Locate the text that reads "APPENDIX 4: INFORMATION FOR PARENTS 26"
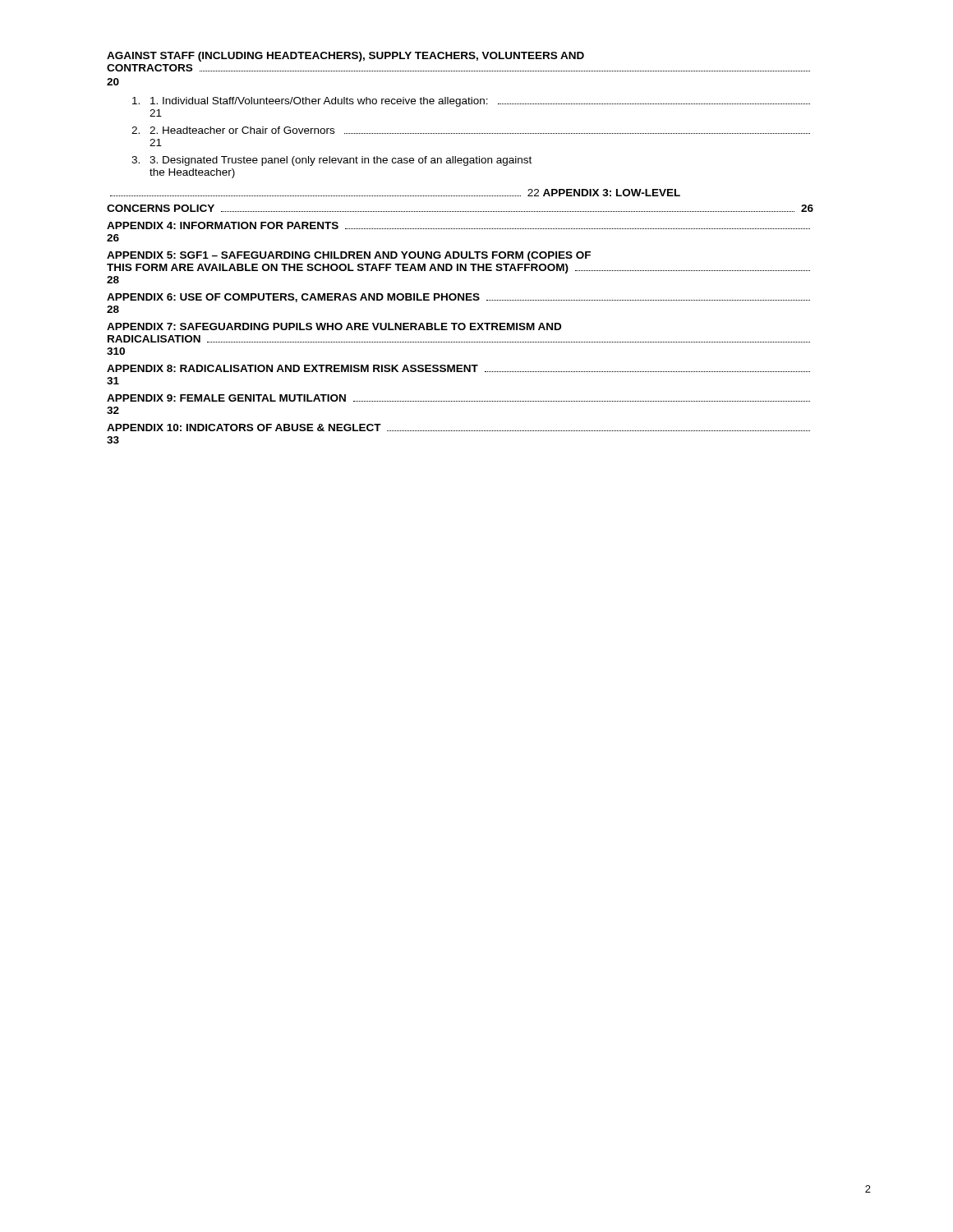This screenshot has height=1232, width=953. tap(460, 232)
